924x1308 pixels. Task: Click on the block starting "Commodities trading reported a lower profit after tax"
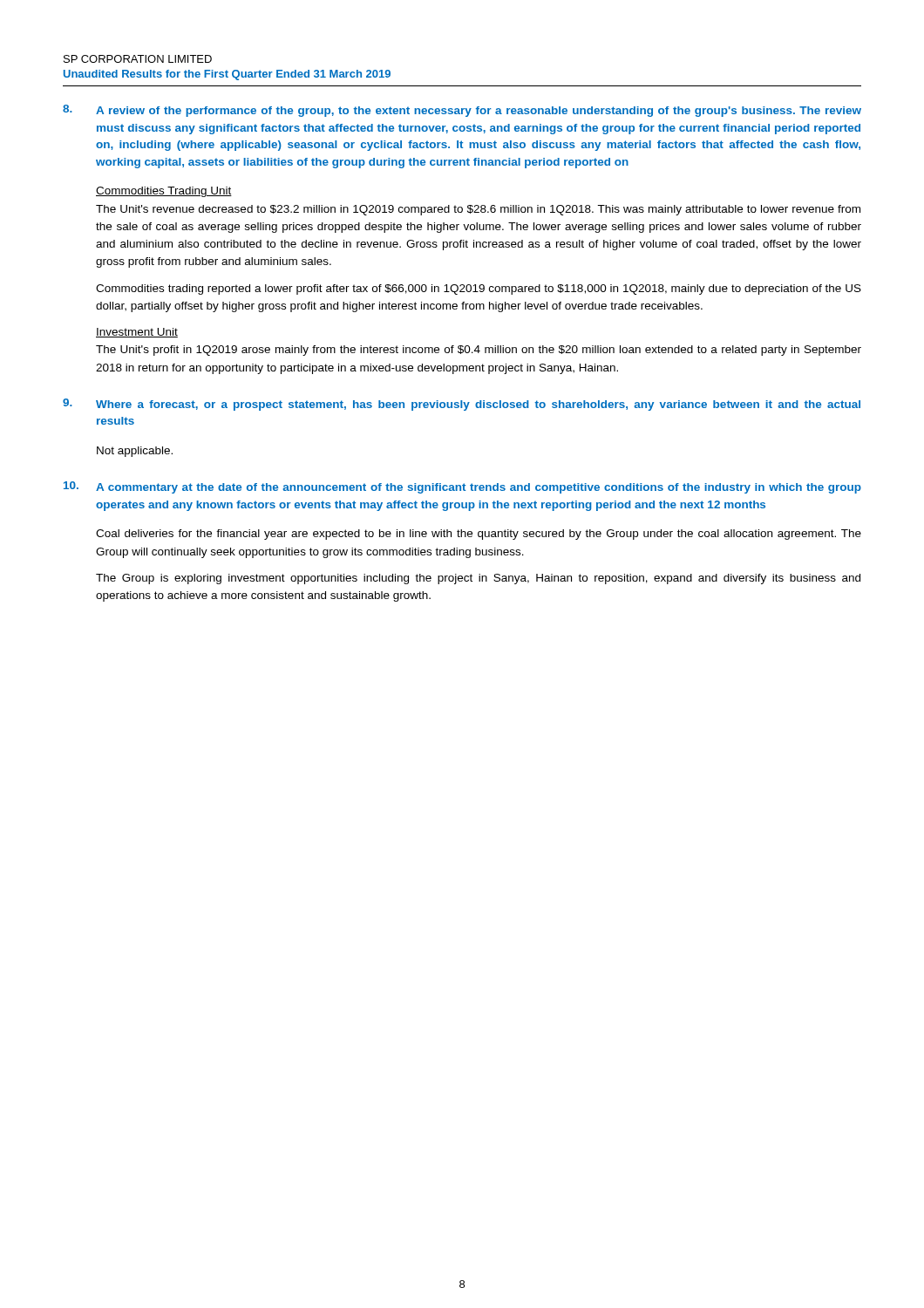click(x=479, y=297)
